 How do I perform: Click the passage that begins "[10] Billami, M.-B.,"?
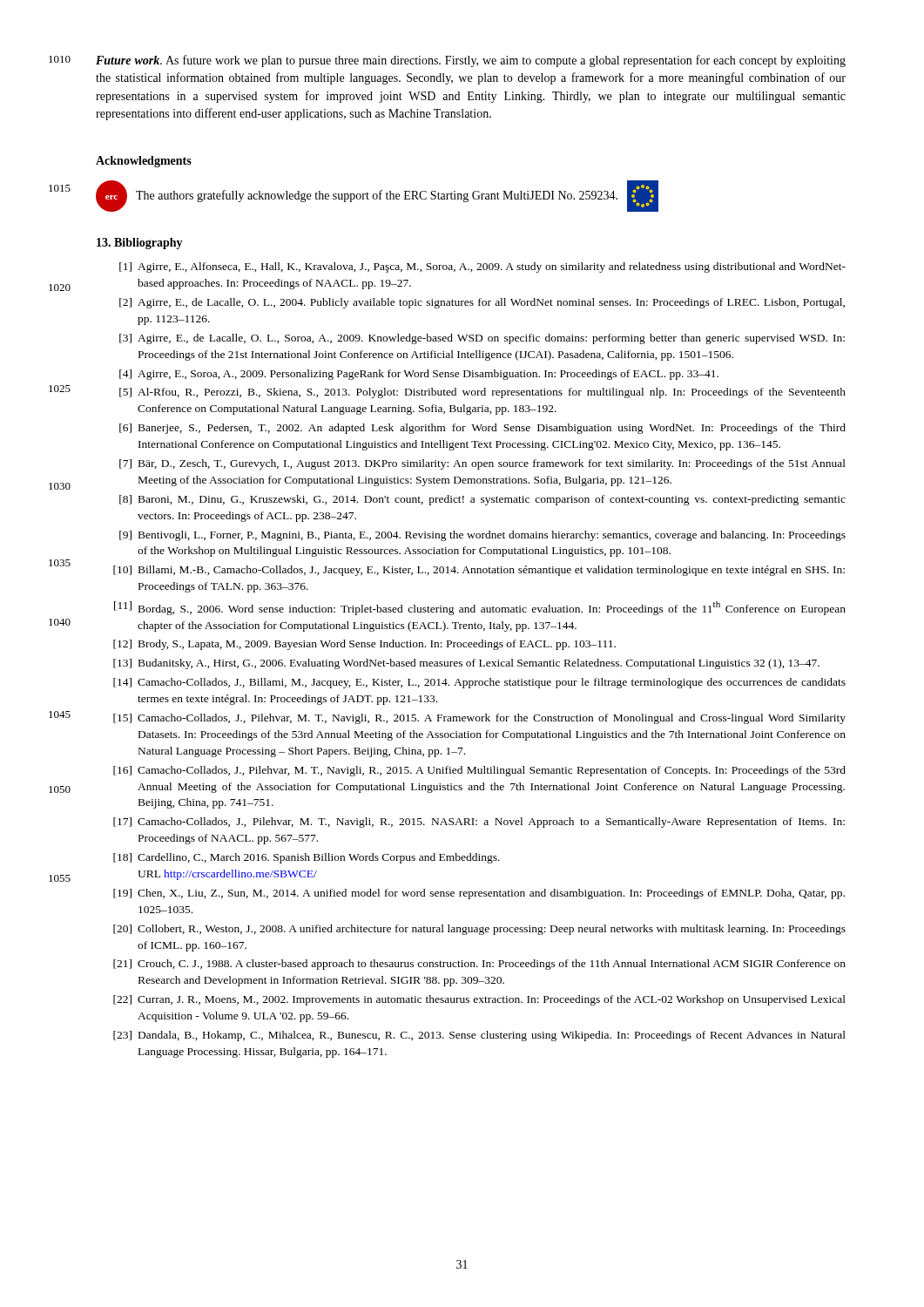pyautogui.click(x=471, y=579)
